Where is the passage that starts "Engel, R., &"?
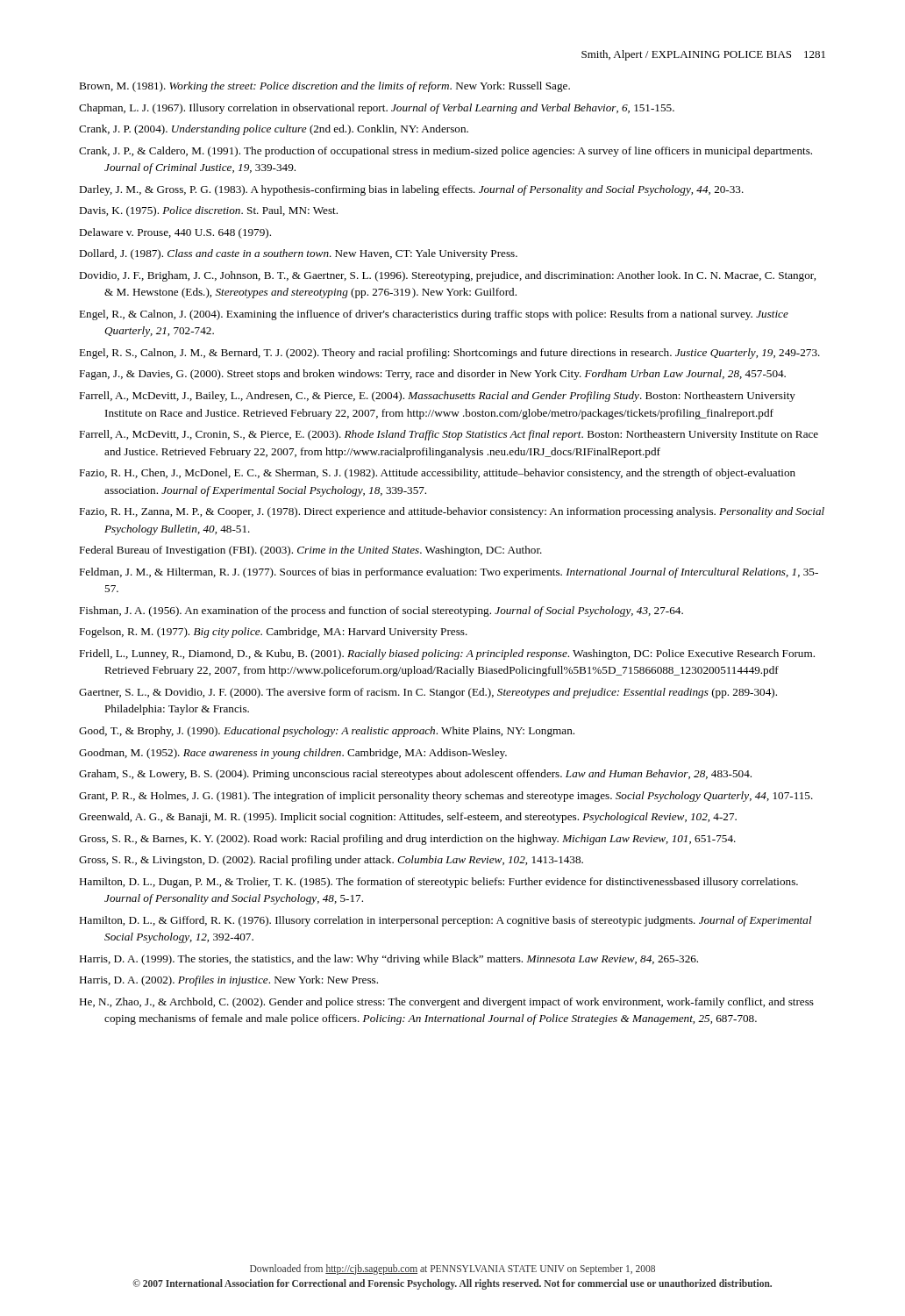 [x=452, y=322]
